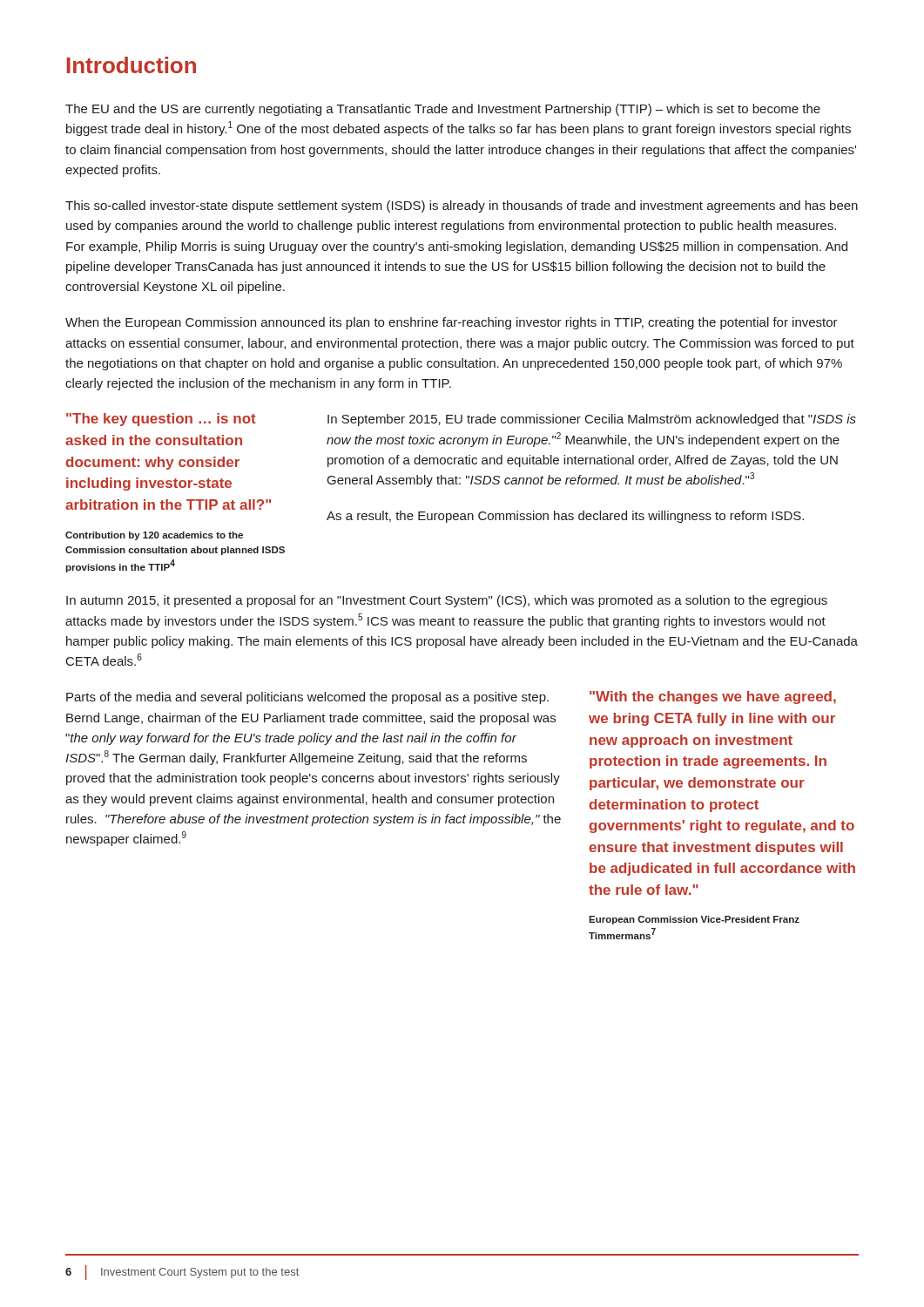
Task: Click on the text block with the text "The EU and the US are currently negotiating"
Action: [x=462, y=139]
